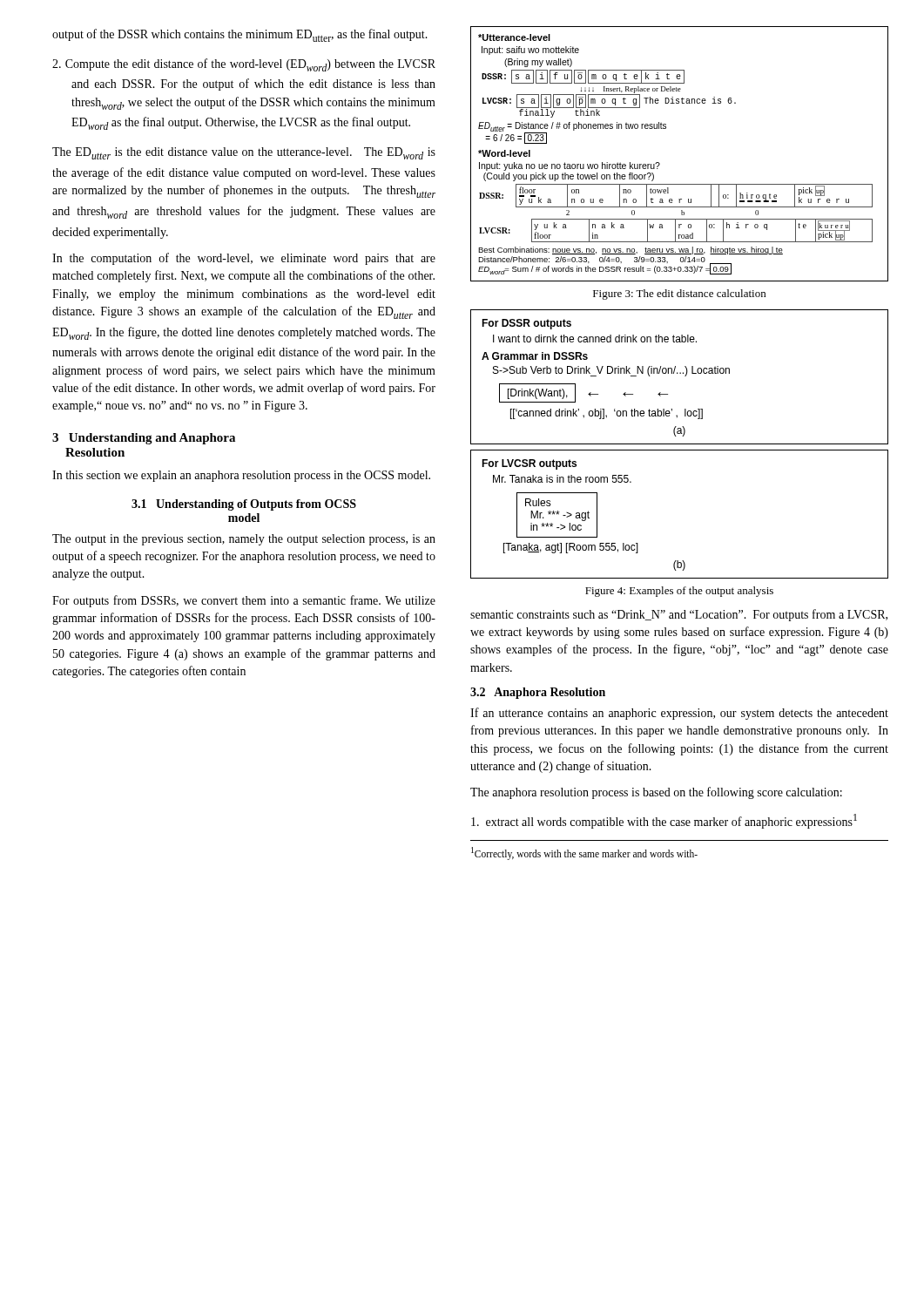Click on the caption that reads "Figure 3: The edit distance"
The width and height of the screenshot is (924, 1307).
pyautogui.click(x=679, y=293)
